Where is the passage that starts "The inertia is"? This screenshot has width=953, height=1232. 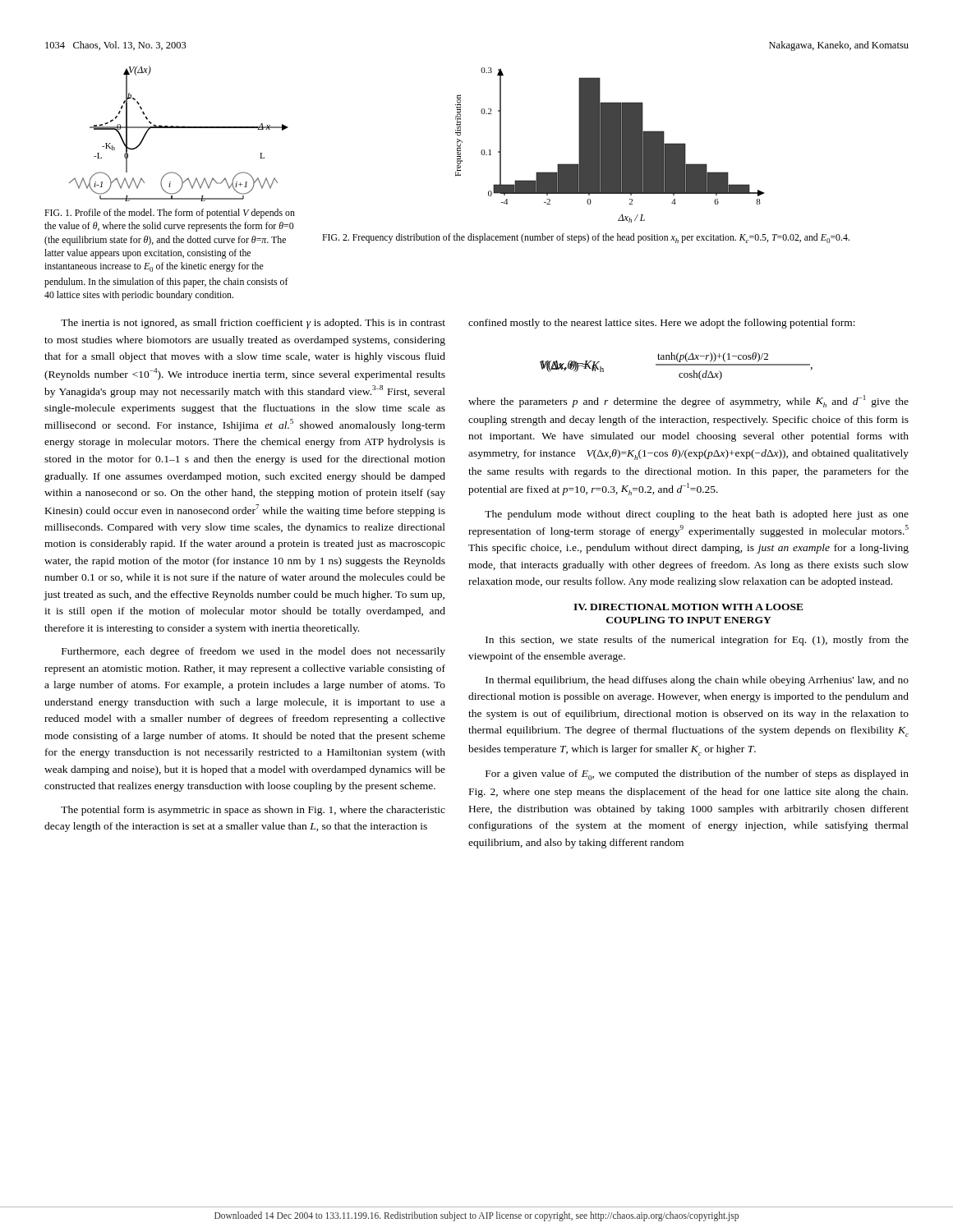pyautogui.click(x=245, y=475)
